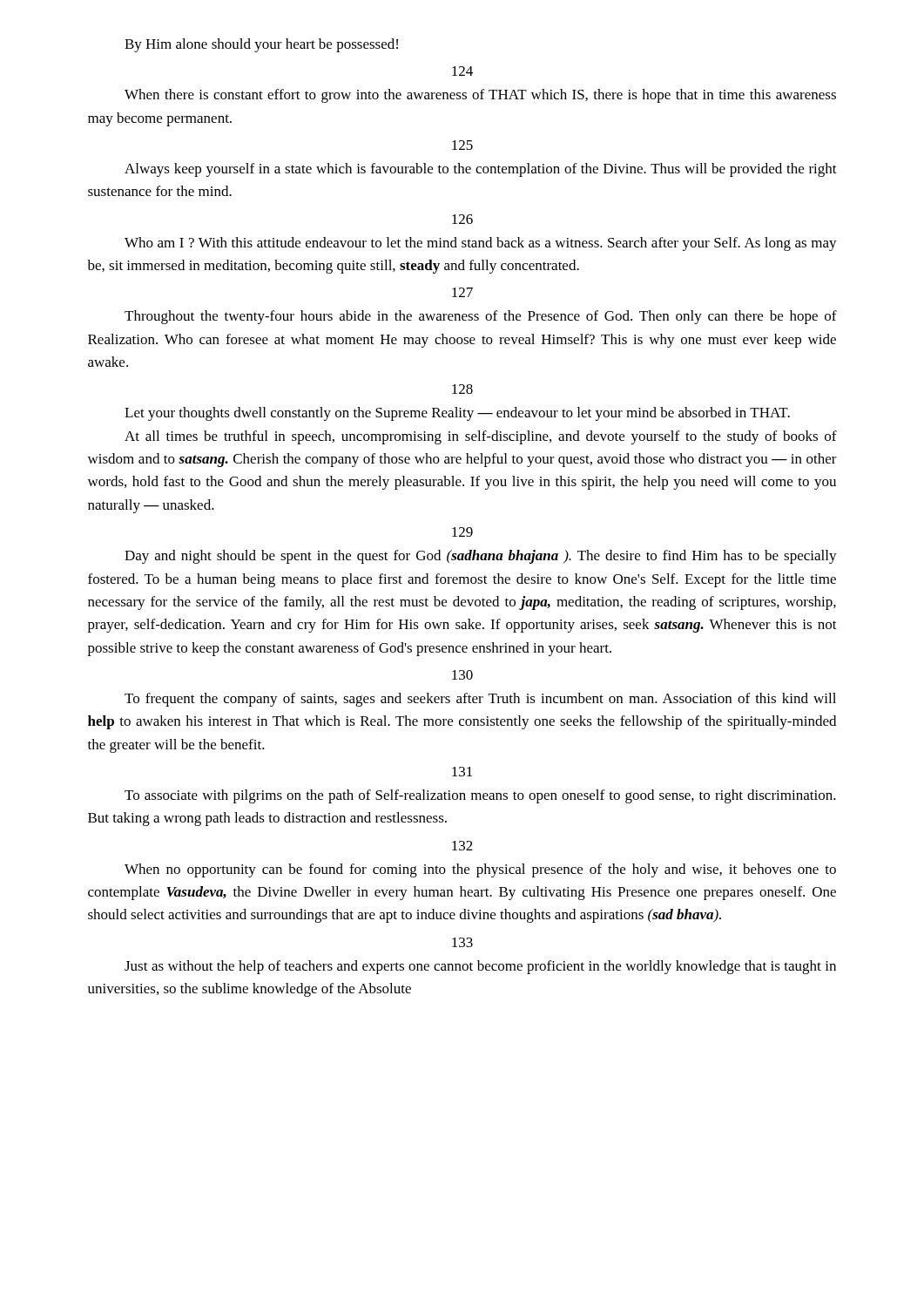Locate the element starting "Throughout the twenty-four hours abide in the awareness"
Viewport: 924px width, 1307px height.
(x=462, y=339)
